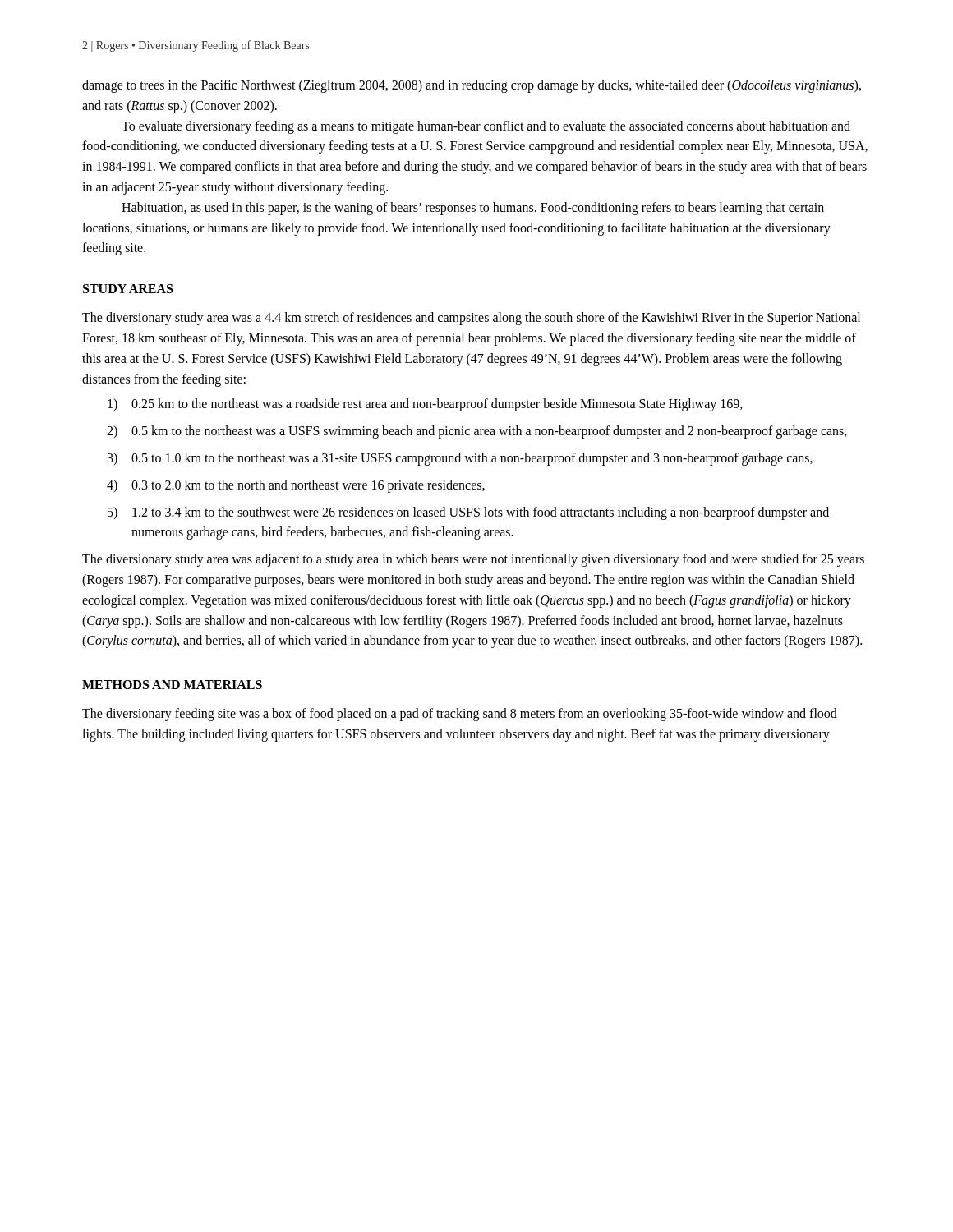The width and height of the screenshot is (953, 1232).
Task: Find the text block starting "4)0.3 to 2.0 km to the"
Action: 308,486
